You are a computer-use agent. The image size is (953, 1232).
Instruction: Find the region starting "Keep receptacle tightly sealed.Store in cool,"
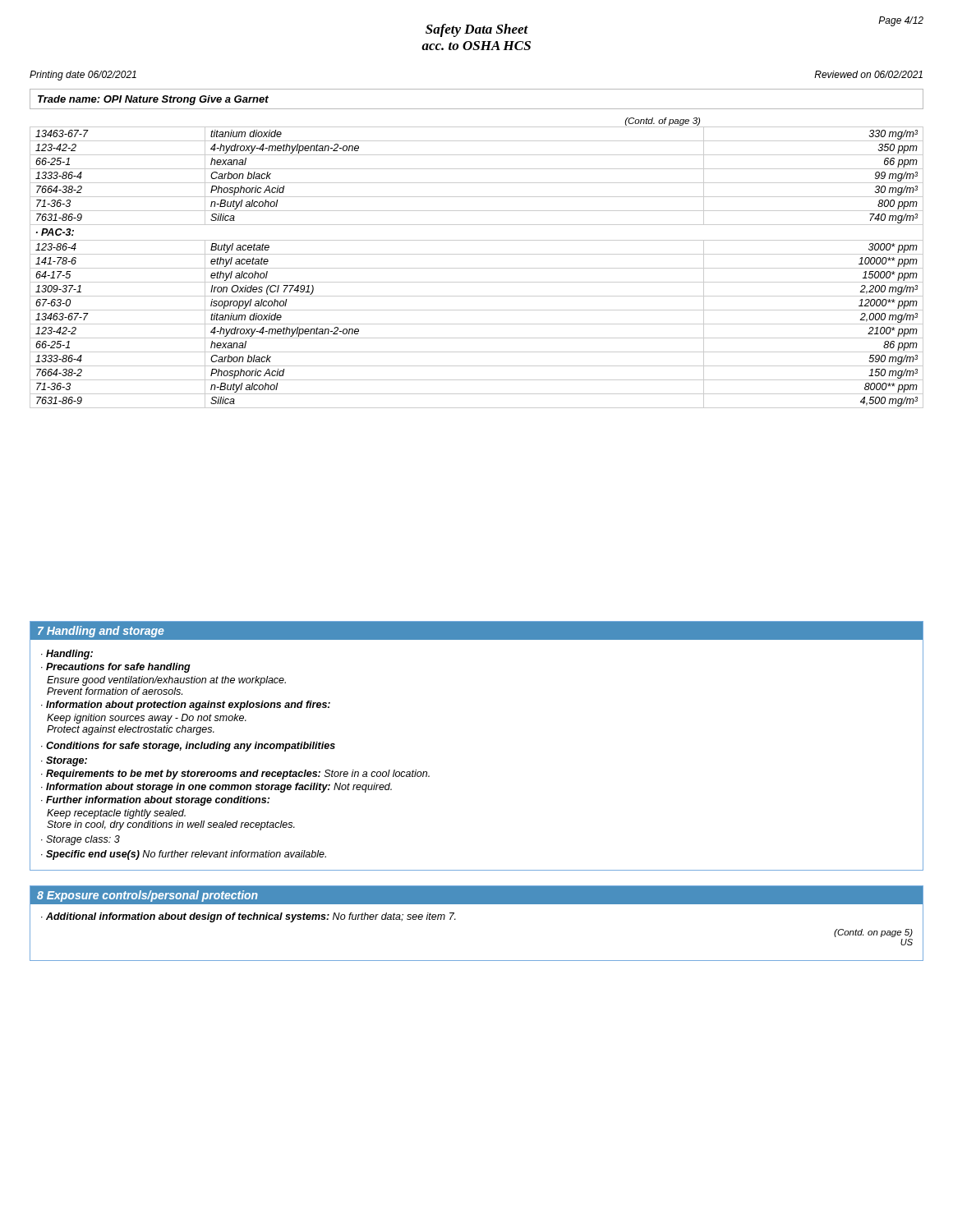[x=171, y=819]
